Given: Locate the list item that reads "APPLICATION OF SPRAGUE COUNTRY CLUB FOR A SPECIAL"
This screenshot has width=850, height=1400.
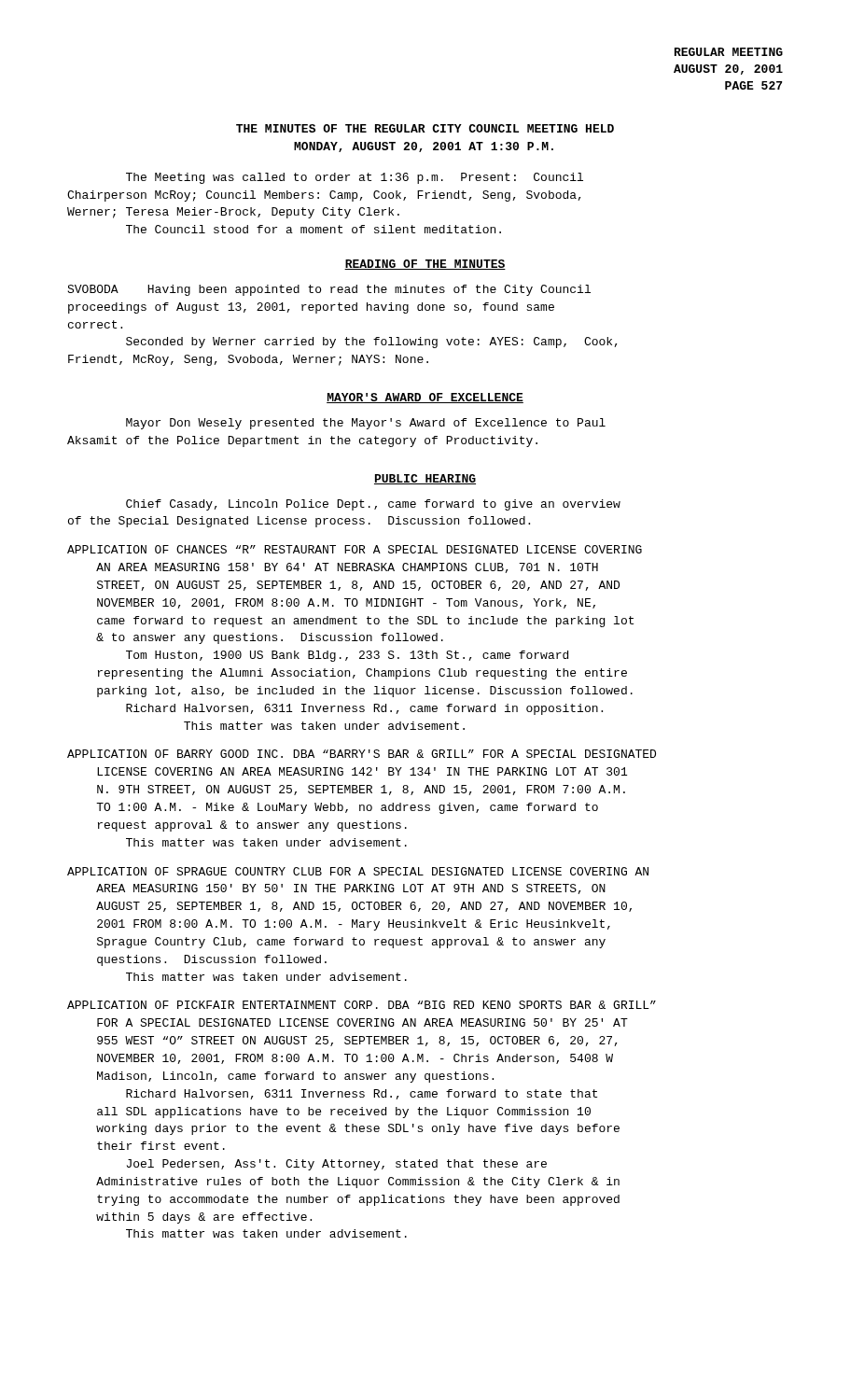Looking at the screenshot, I should click(358, 925).
